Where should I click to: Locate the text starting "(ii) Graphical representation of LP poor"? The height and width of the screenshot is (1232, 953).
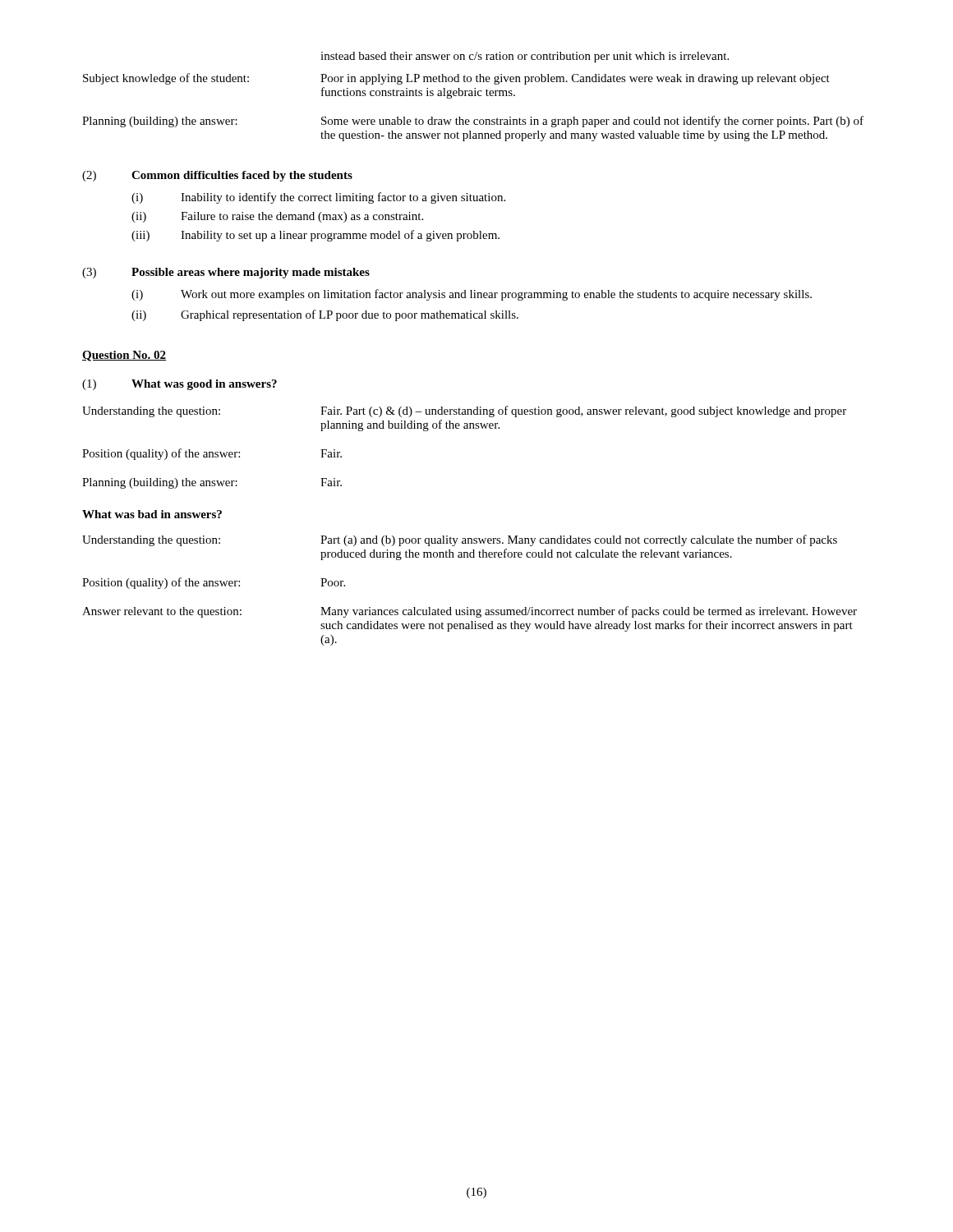pyautogui.click(x=501, y=315)
